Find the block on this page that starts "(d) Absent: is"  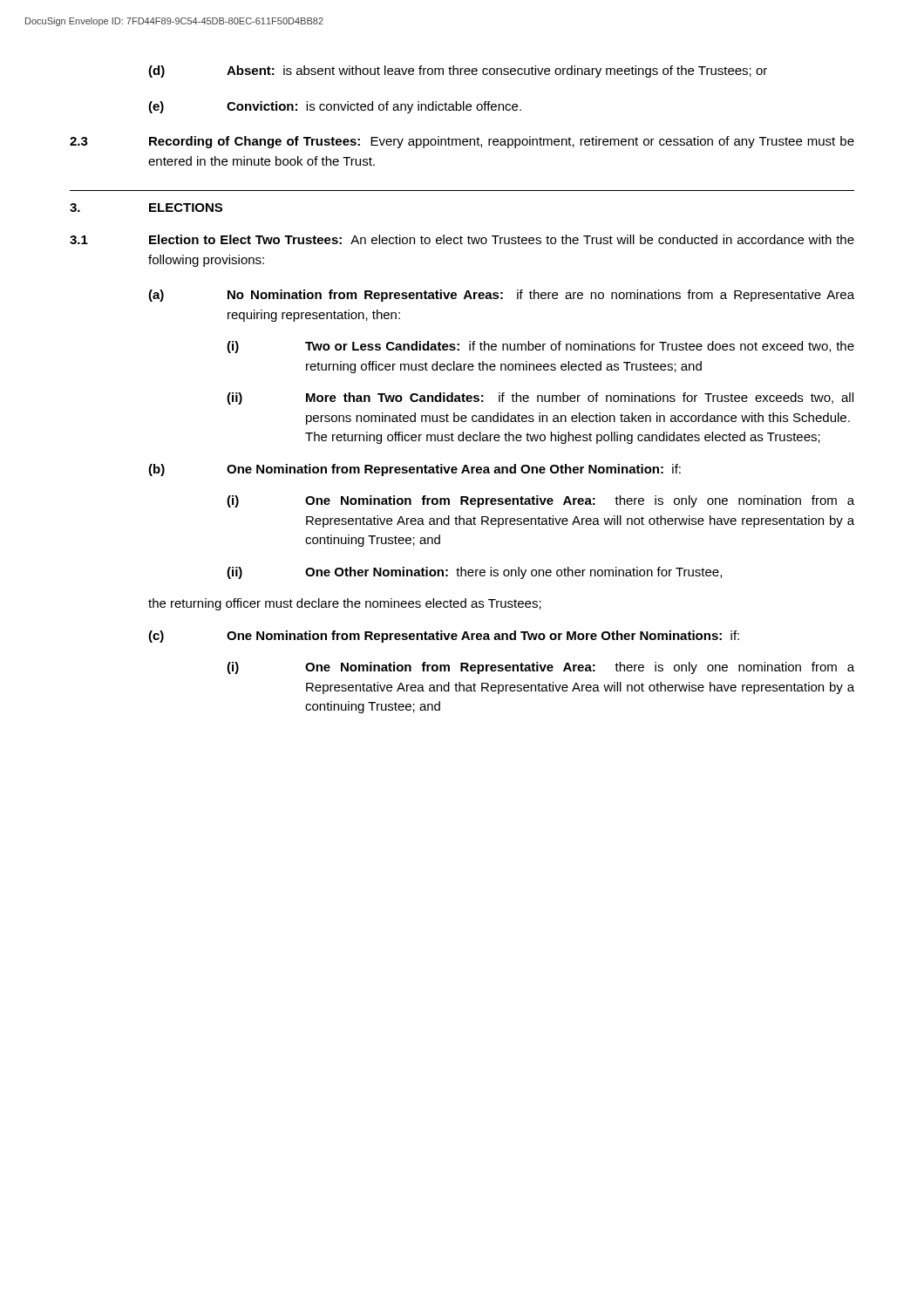click(501, 71)
